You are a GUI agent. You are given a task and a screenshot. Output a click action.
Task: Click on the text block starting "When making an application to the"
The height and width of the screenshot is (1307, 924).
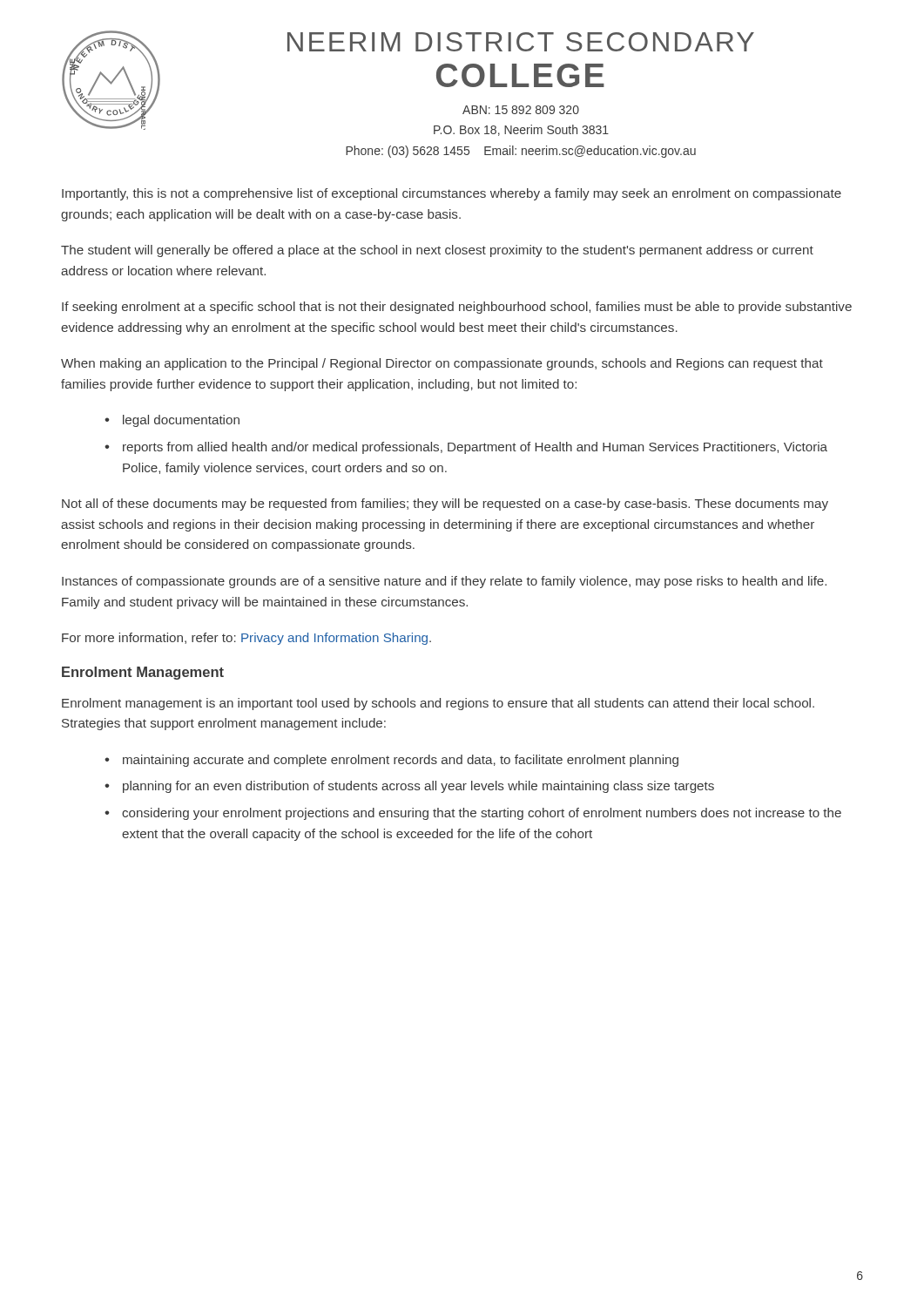click(x=442, y=373)
